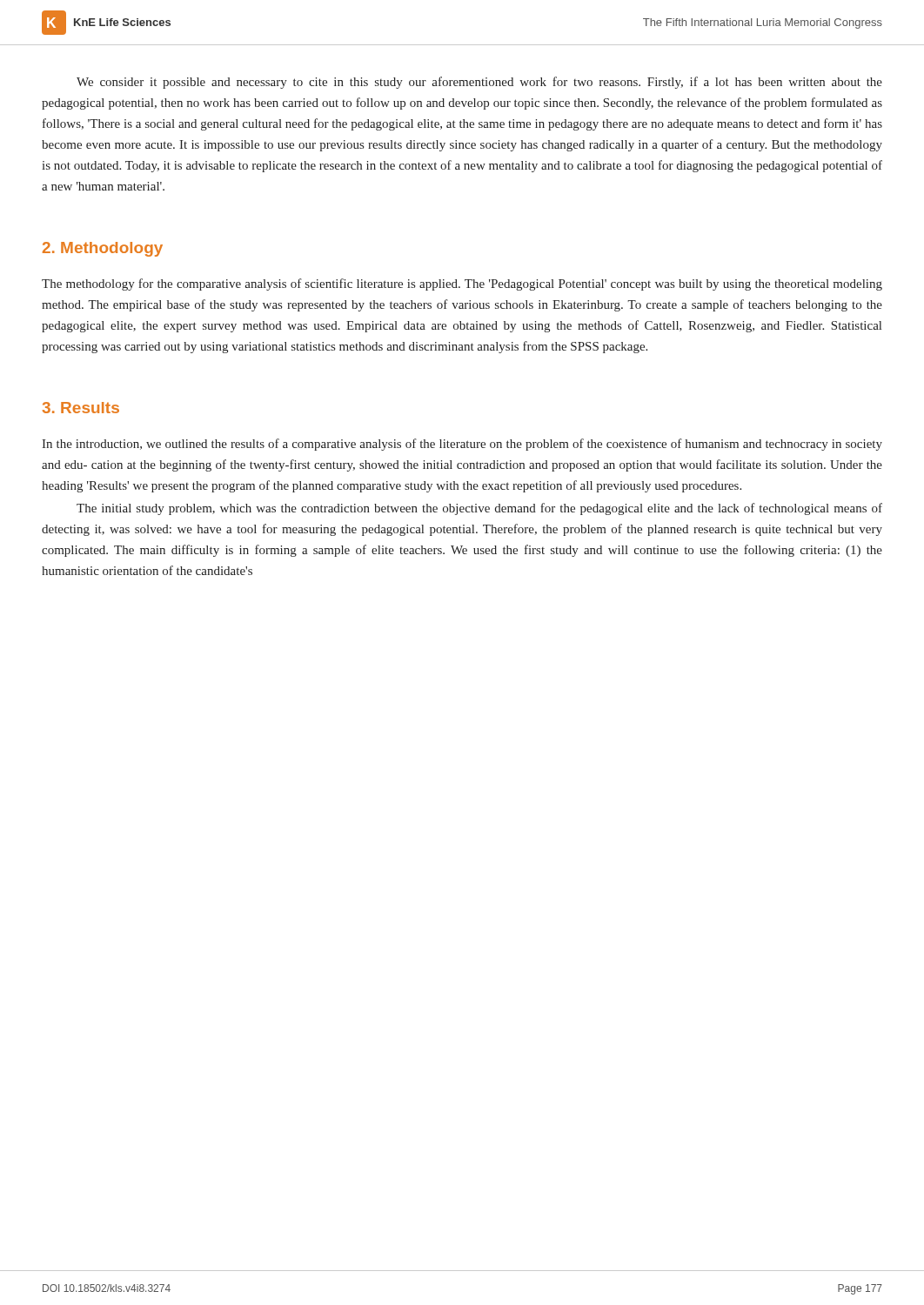Point to the block beginning "In the introduction, we outlined the results of"
This screenshot has width=924, height=1305.
click(462, 465)
